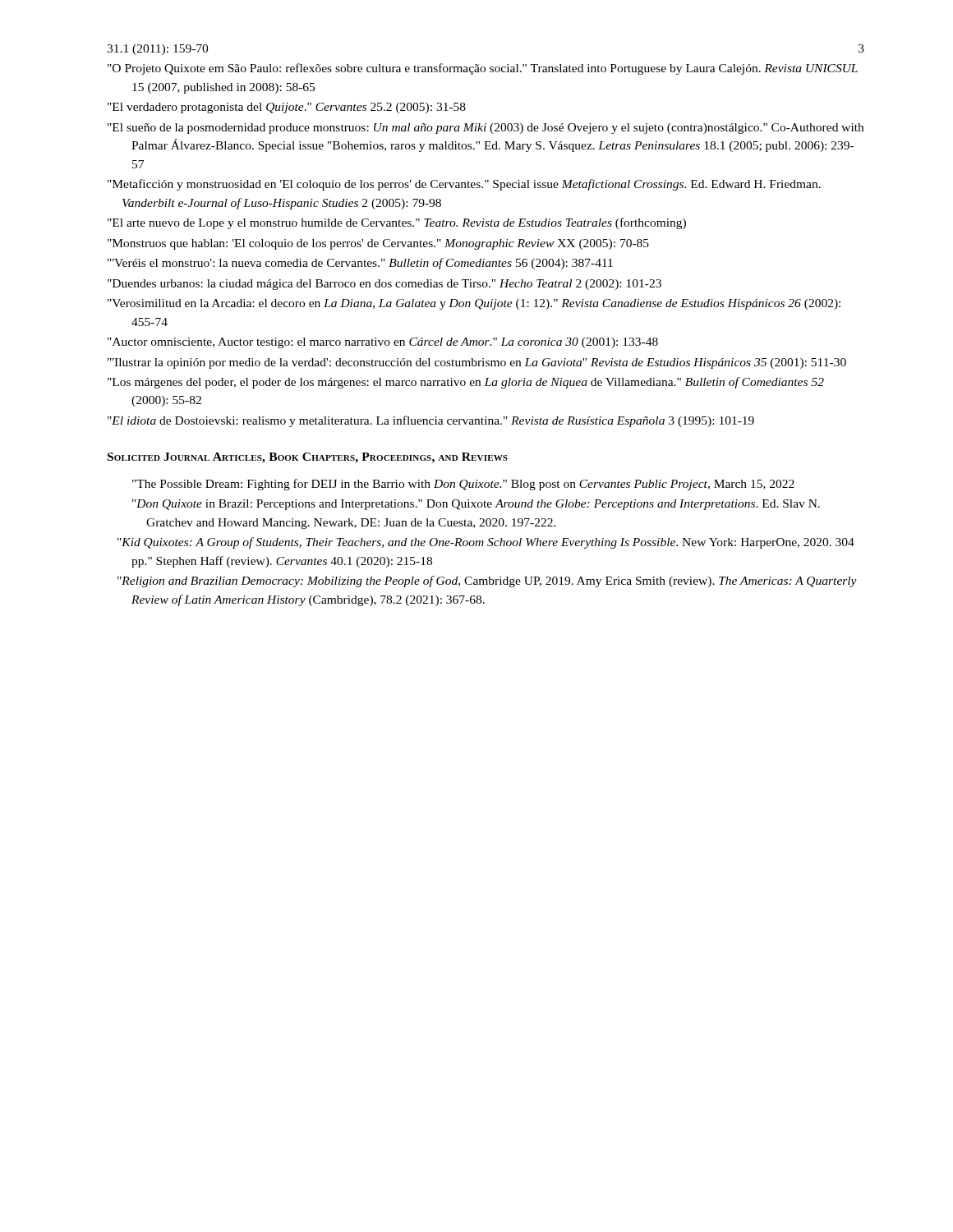Click on the block starting ""Auctor omnisciente, Auctor"
This screenshot has height=1232, width=953.
point(395,341)
